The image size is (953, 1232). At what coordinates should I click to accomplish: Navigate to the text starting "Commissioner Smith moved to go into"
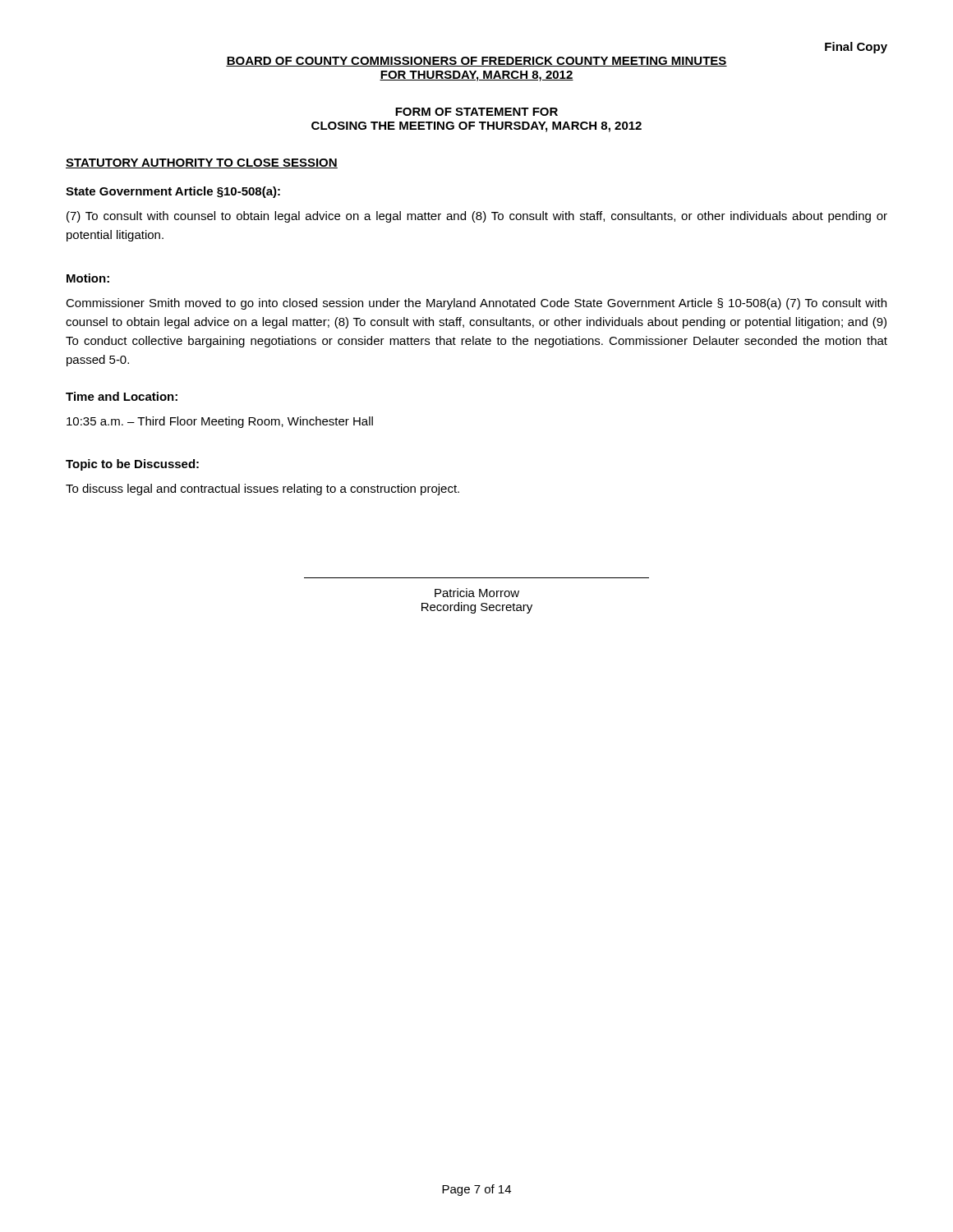tap(476, 331)
